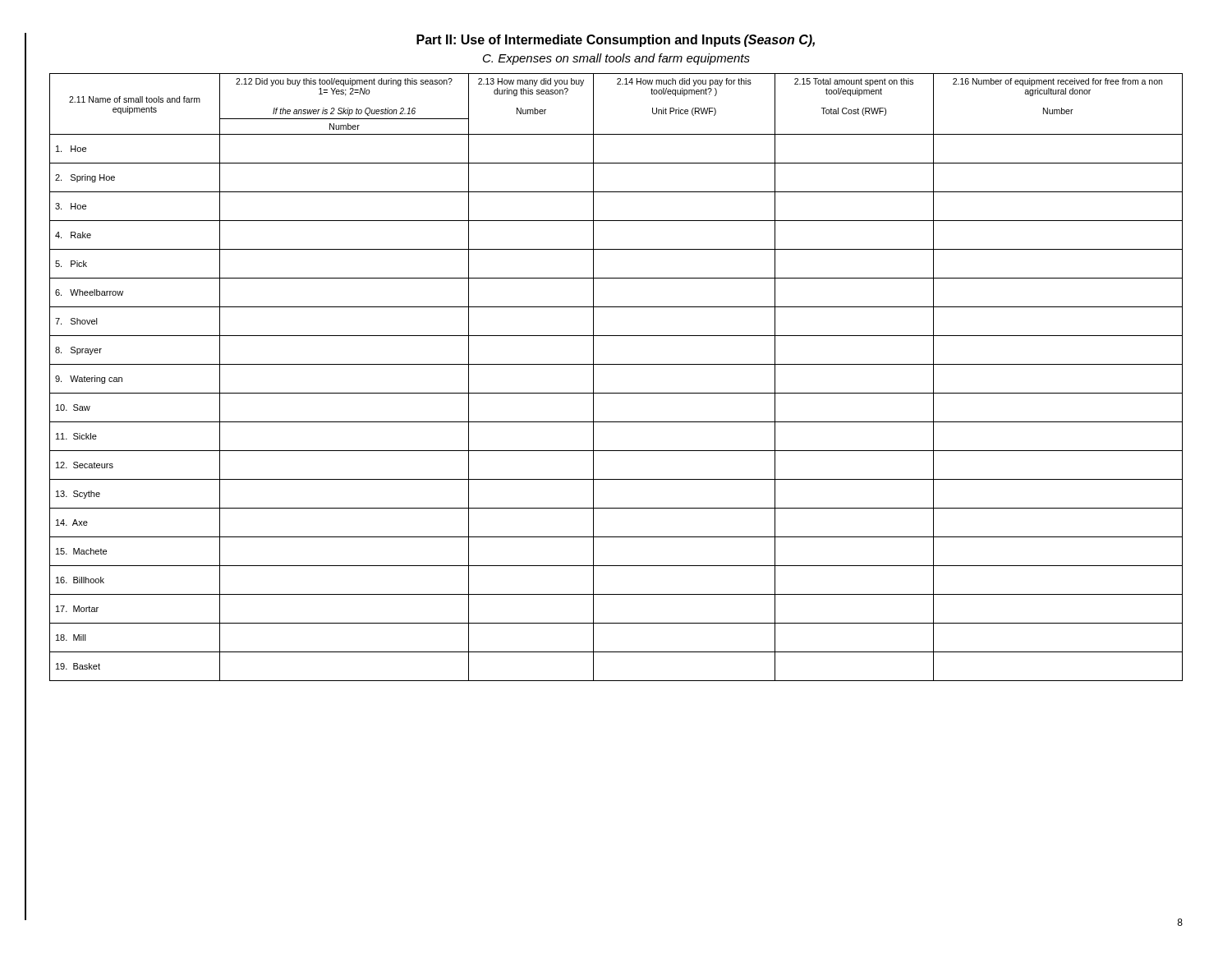Select the section header that reads "C. Expenses on small tools and"
The image size is (1232, 953).
(616, 58)
